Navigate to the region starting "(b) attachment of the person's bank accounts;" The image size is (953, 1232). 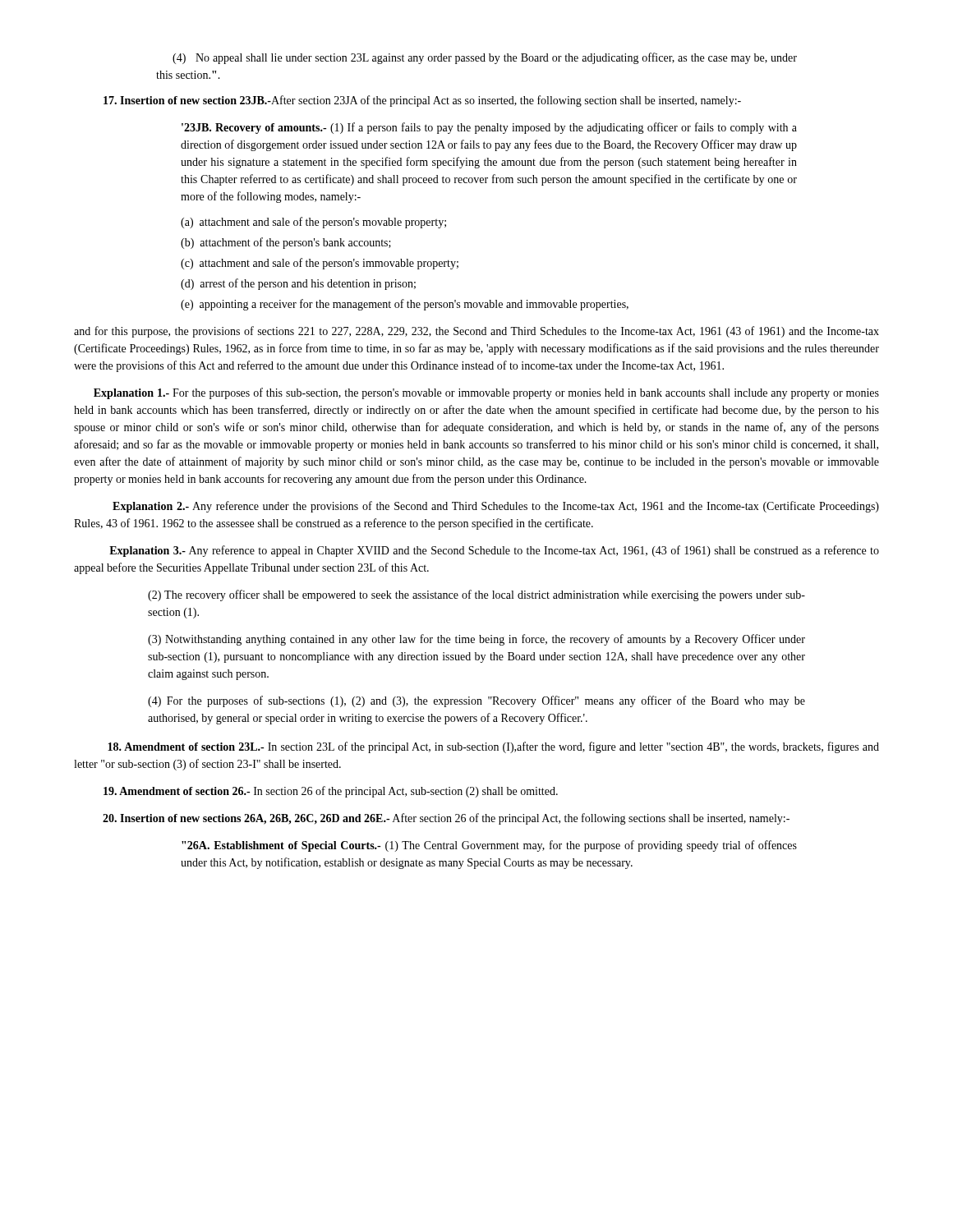point(286,243)
